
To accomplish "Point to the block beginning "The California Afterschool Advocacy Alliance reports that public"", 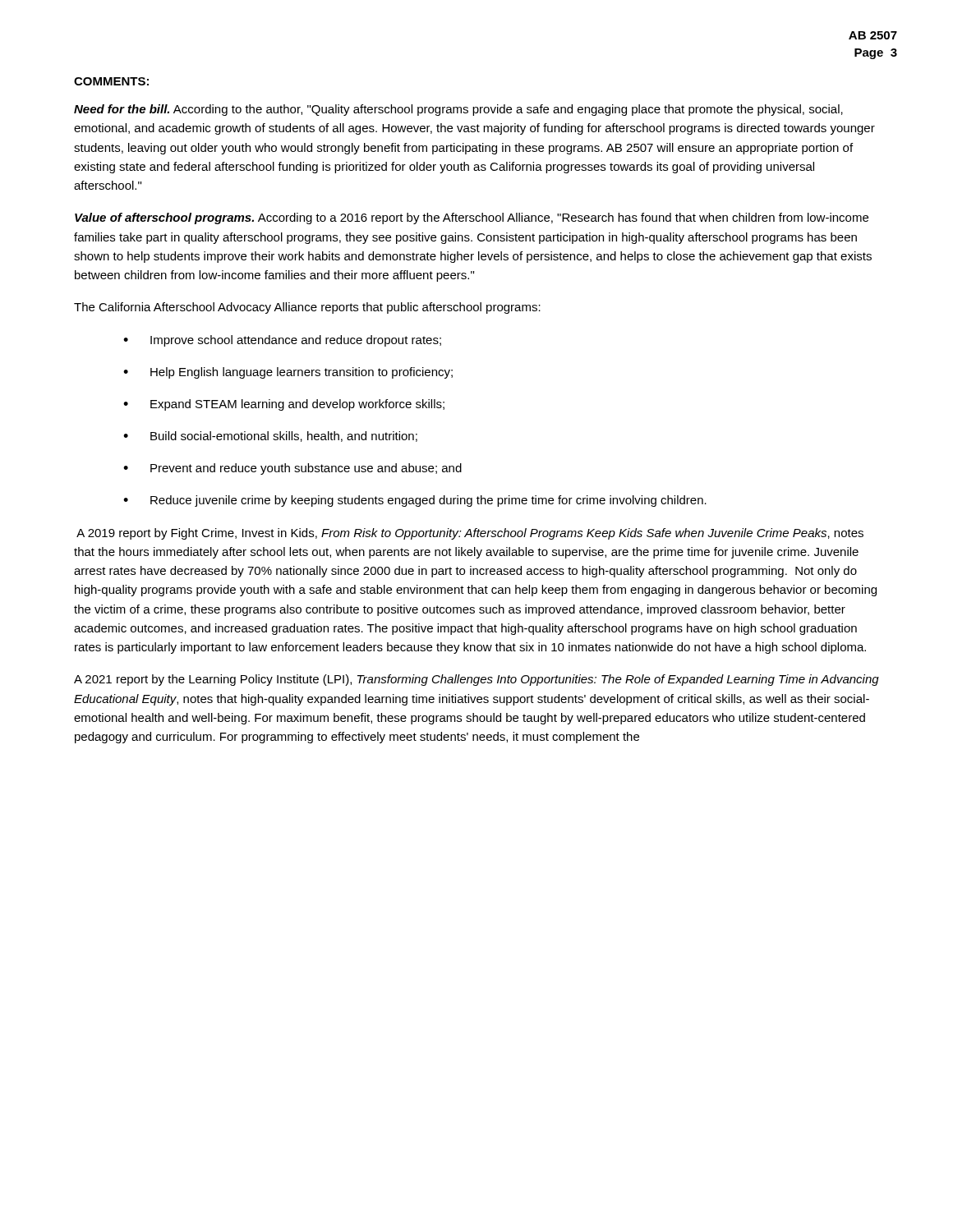I will tap(308, 307).
